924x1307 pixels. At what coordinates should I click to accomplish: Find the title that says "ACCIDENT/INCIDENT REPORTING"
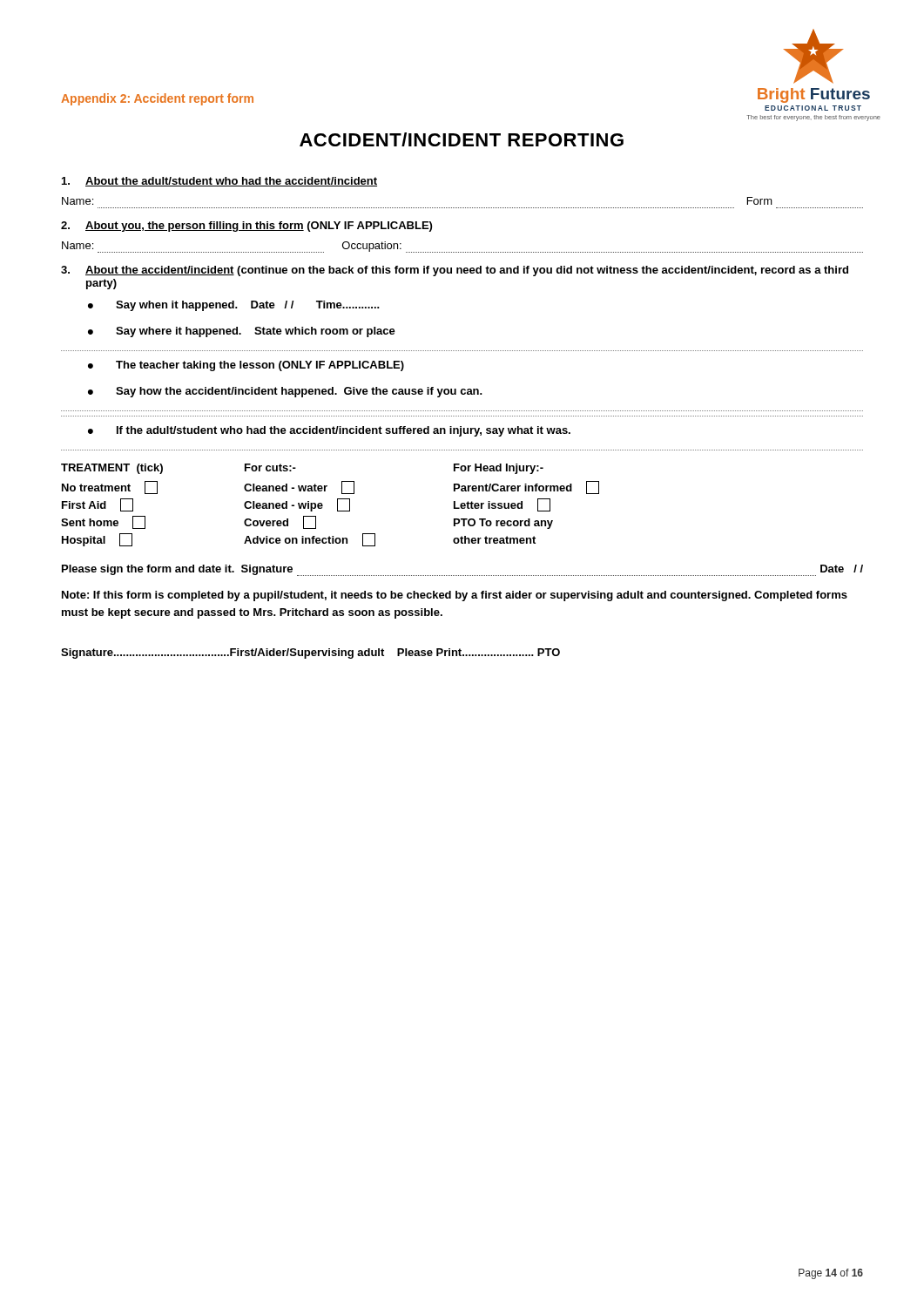[x=462, y=140]
